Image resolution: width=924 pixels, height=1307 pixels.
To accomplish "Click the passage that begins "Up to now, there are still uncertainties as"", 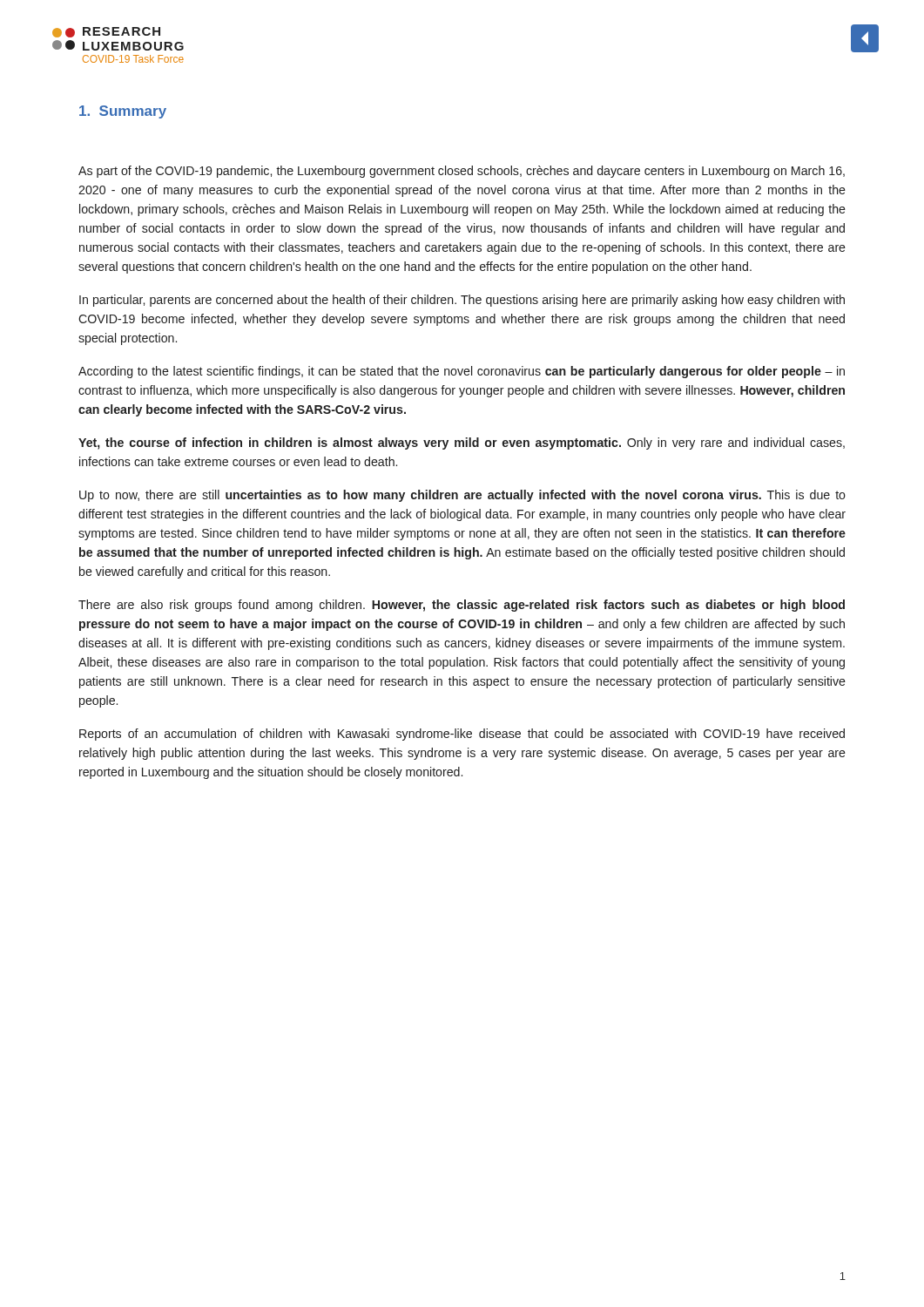I will 462,533.
